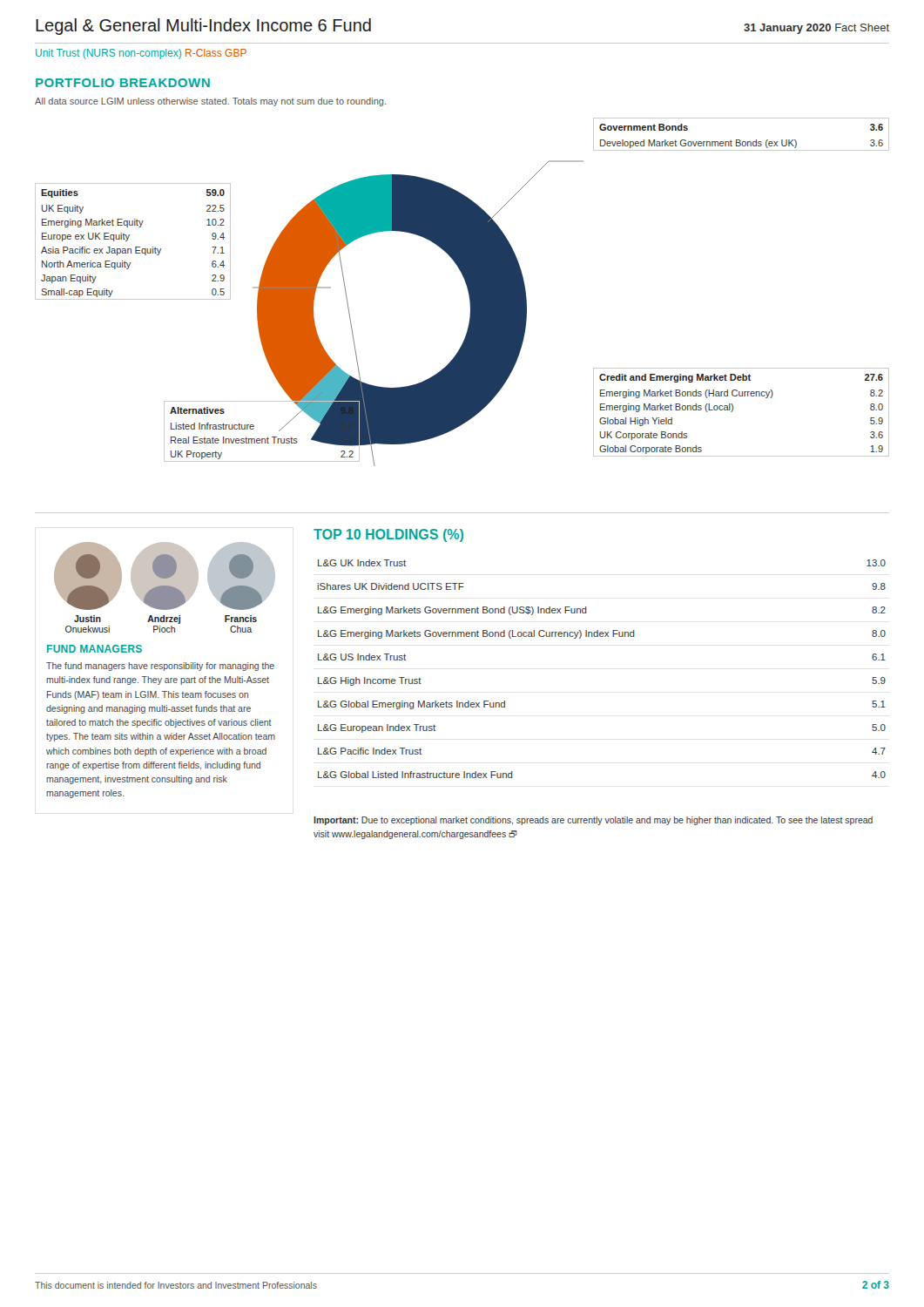Screen dimensions: 1307x924
Task: Locate the table with the text "Emerging Market Bonds (Hard Currency)"
Action: (741, 412)
